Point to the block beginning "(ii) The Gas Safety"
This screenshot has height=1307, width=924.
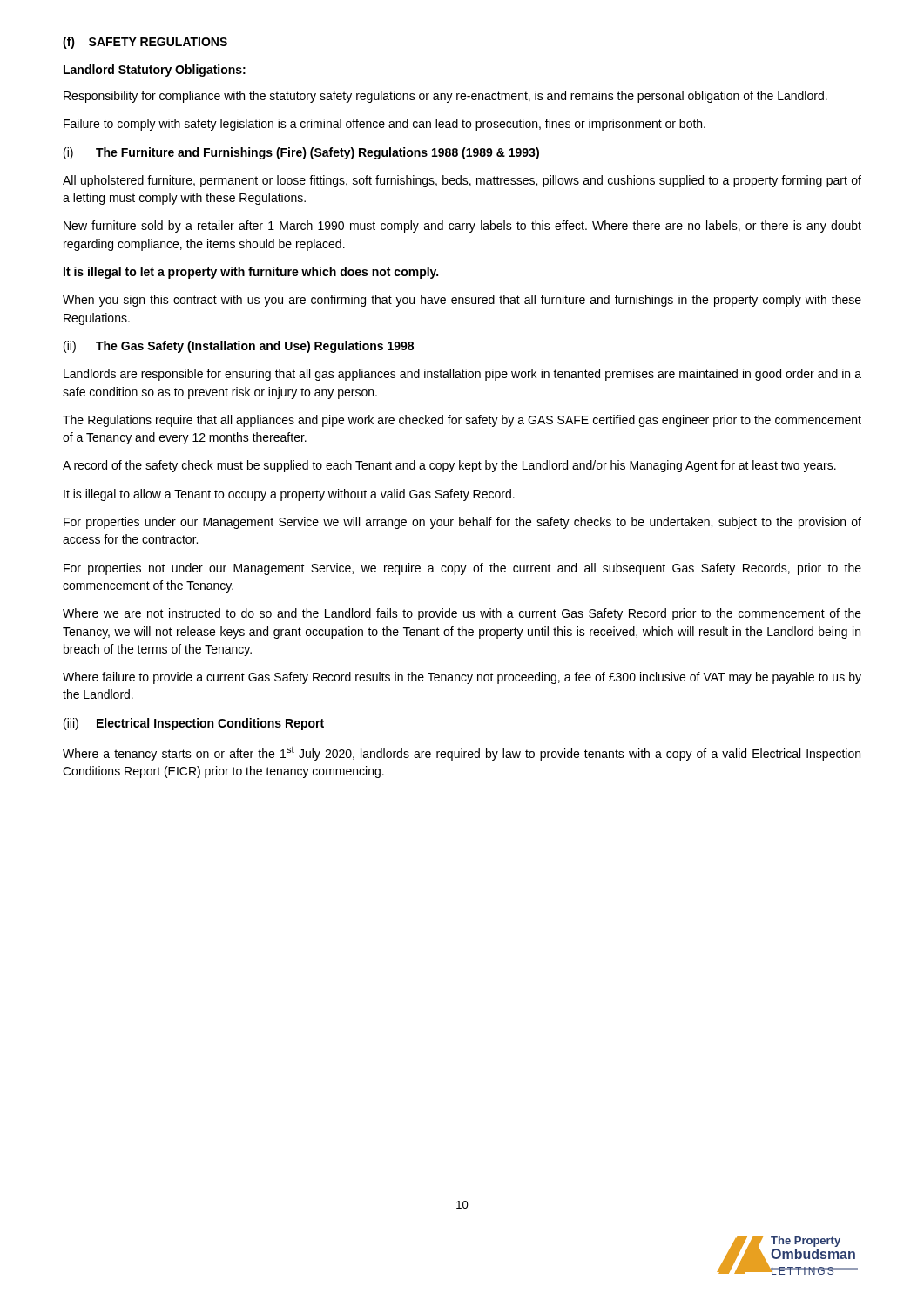(238, 346)
